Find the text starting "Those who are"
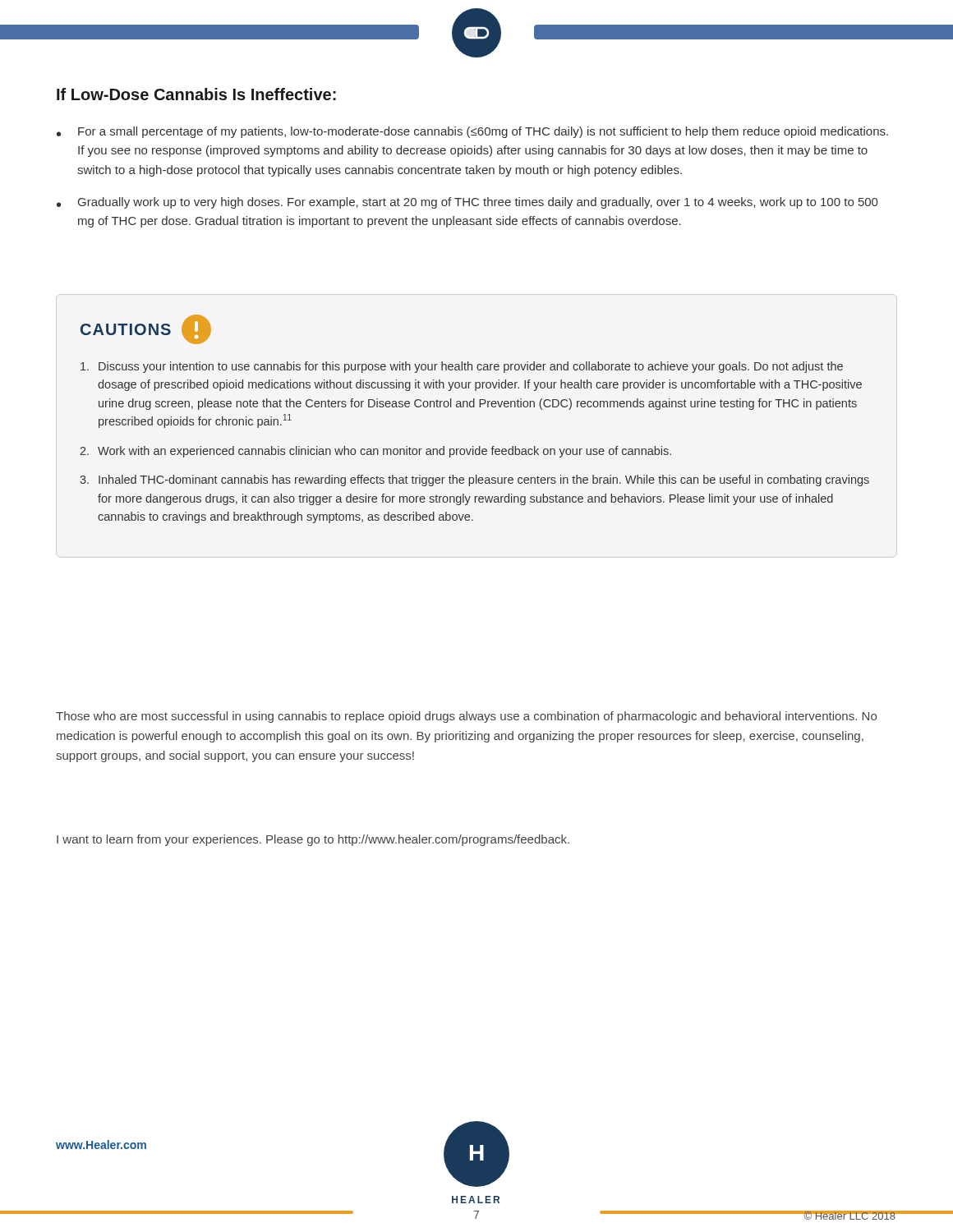This screenshot has height=1232, width=953. click(x=467, y=736)
